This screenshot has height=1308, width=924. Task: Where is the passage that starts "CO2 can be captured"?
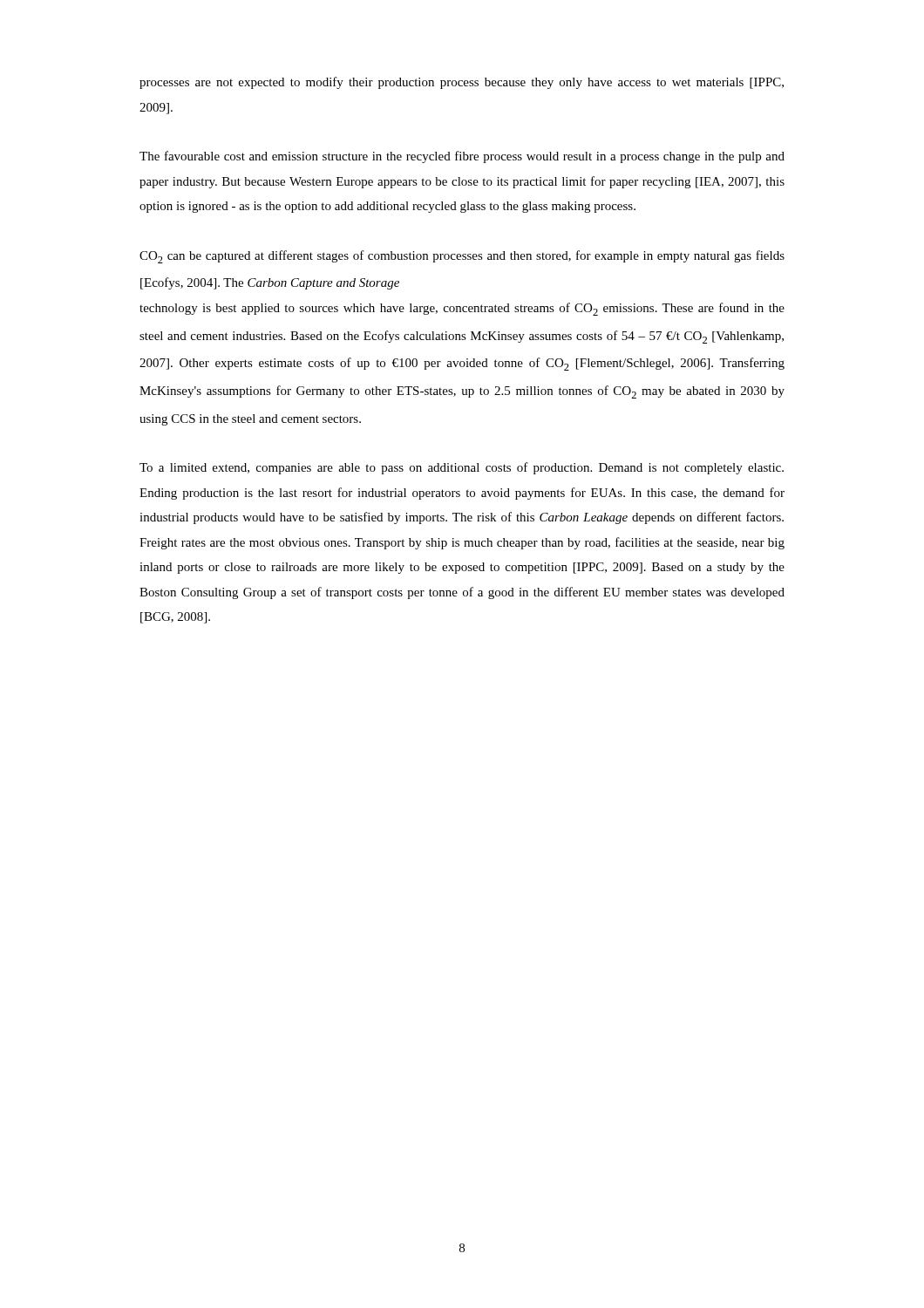coord(462,337)
